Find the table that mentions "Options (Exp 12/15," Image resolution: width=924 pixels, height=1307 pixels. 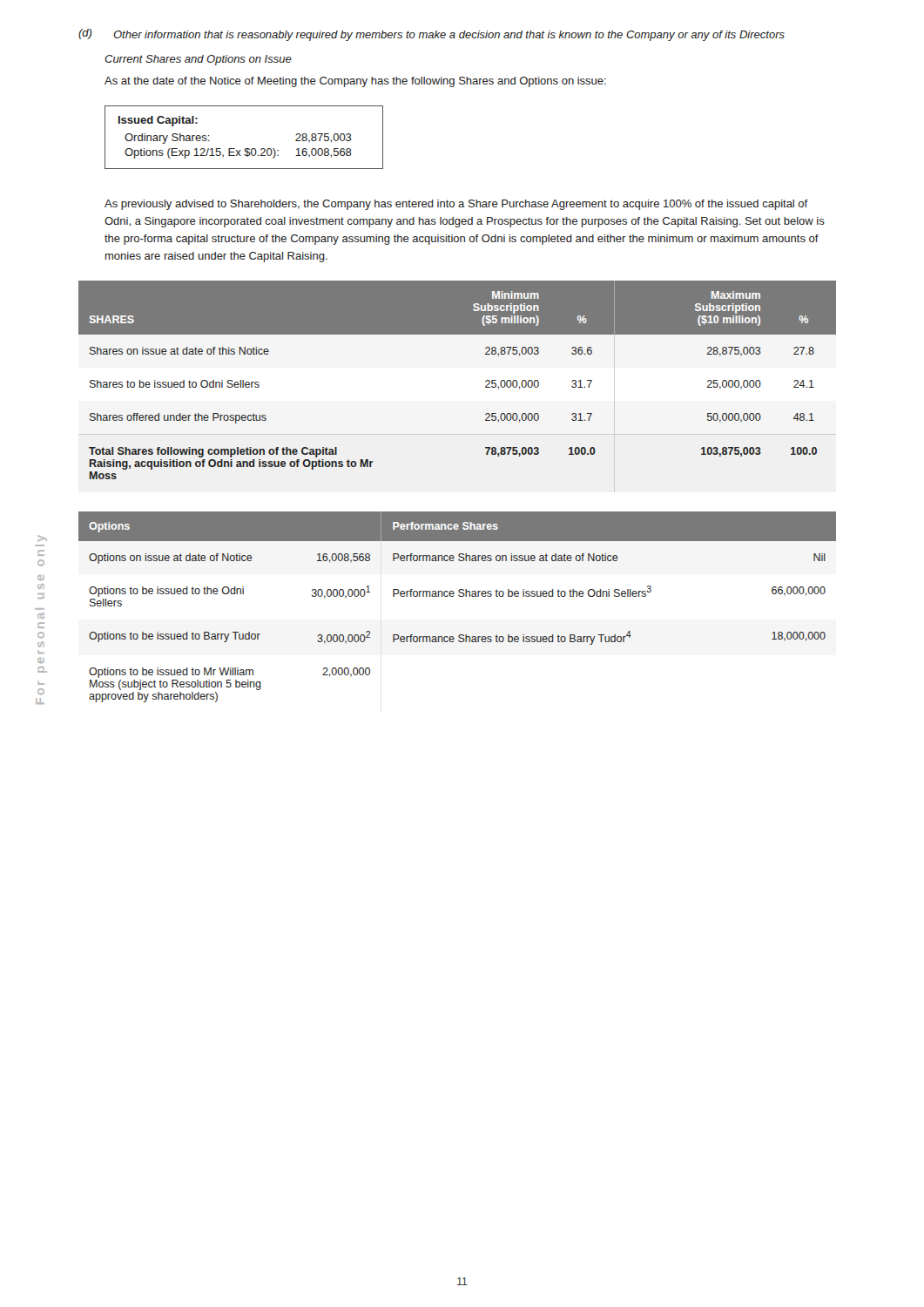pos(470,140)
